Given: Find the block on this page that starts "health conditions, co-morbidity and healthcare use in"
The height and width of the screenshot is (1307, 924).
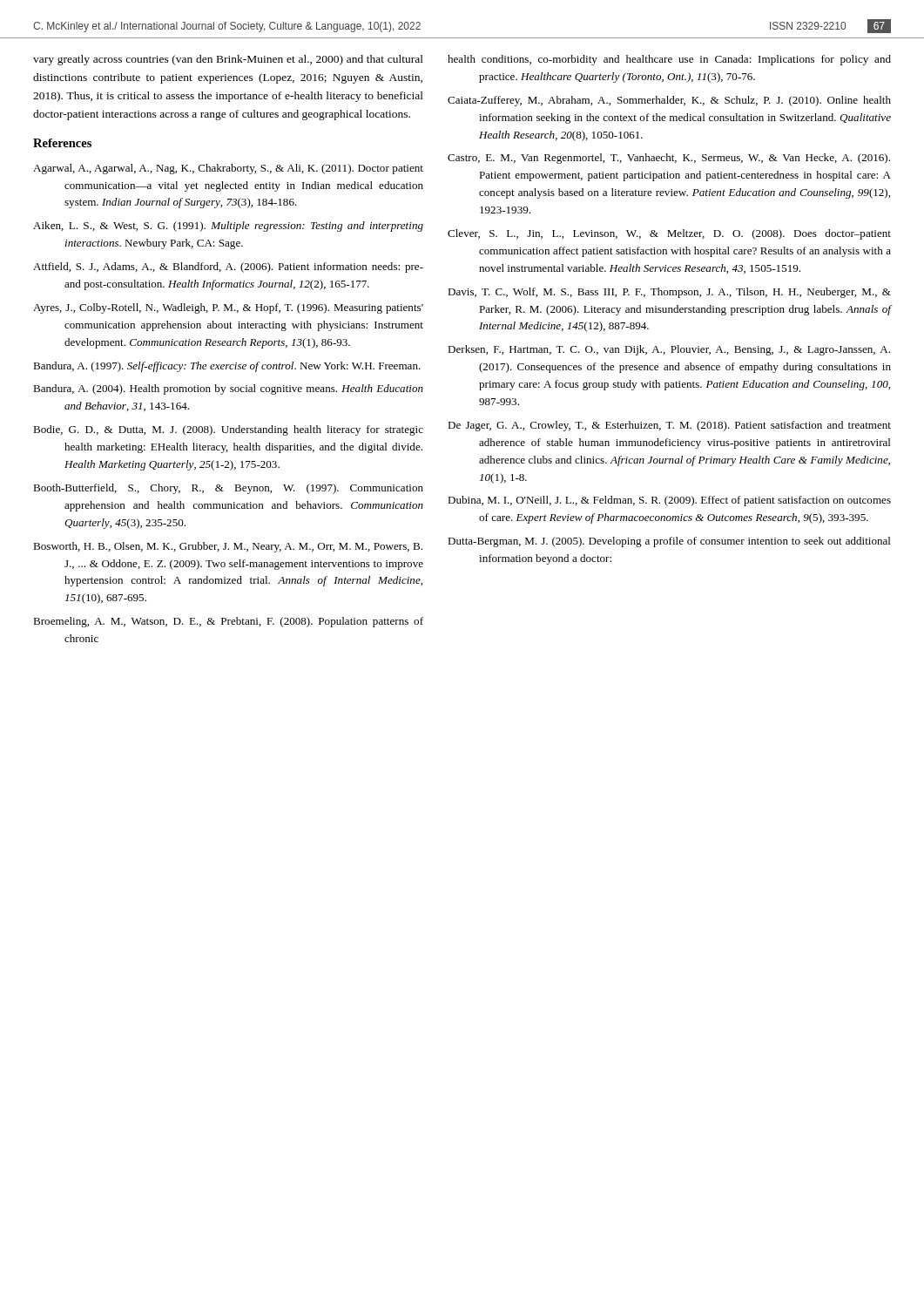Looking at the screenshot, I should coord(669,68).
